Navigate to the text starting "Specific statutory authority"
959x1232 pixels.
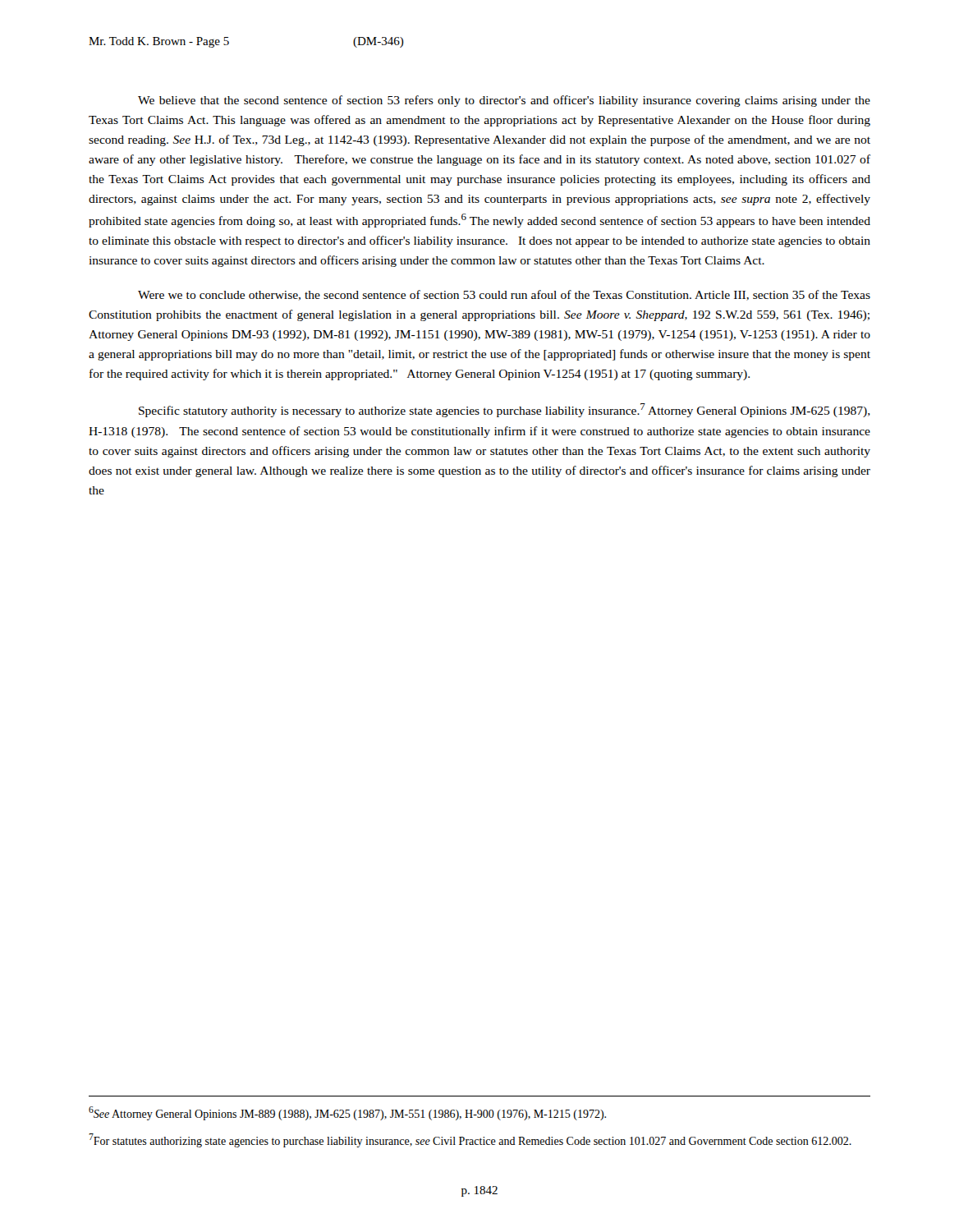480,448
